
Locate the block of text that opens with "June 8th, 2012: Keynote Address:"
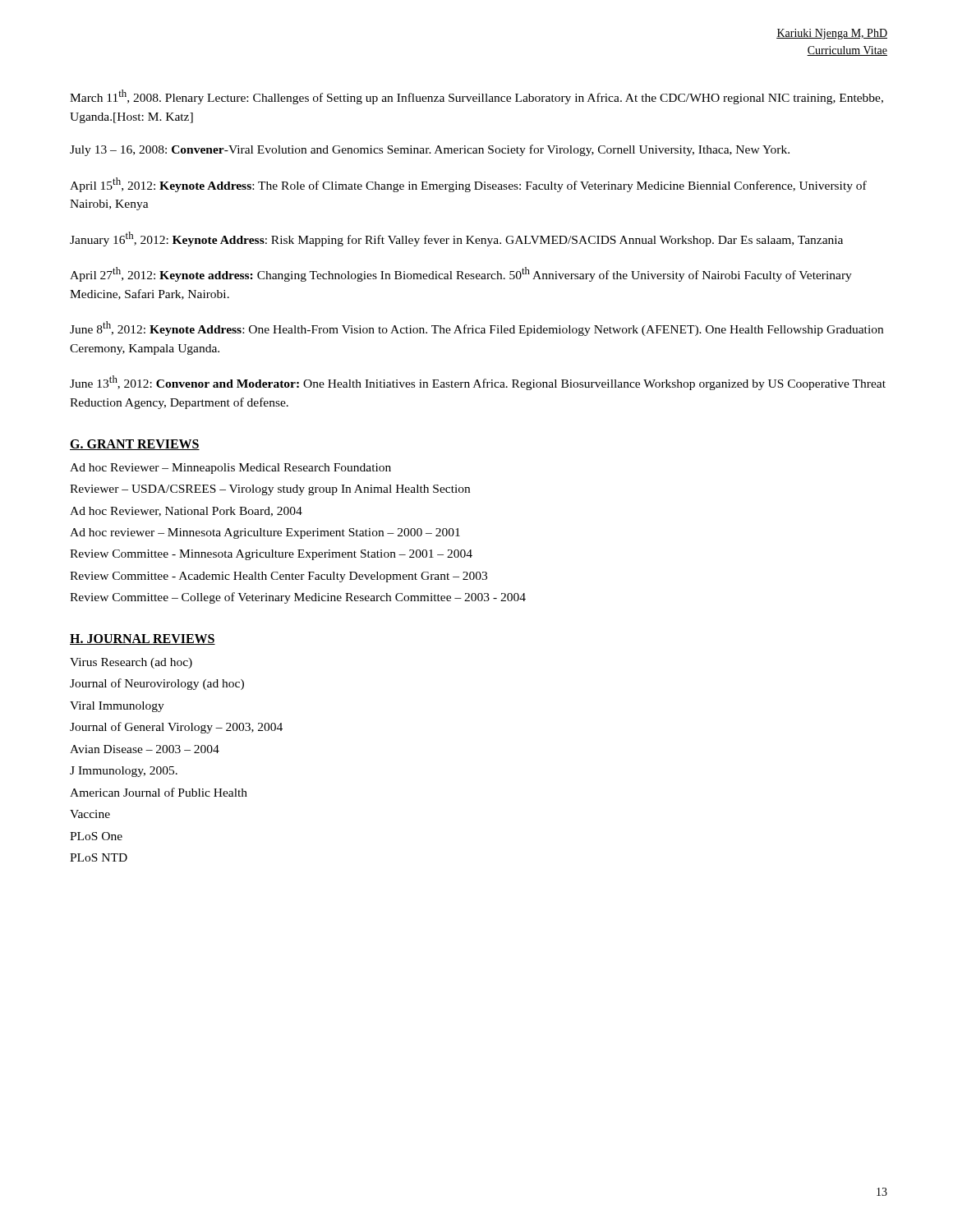pos(477,337)
